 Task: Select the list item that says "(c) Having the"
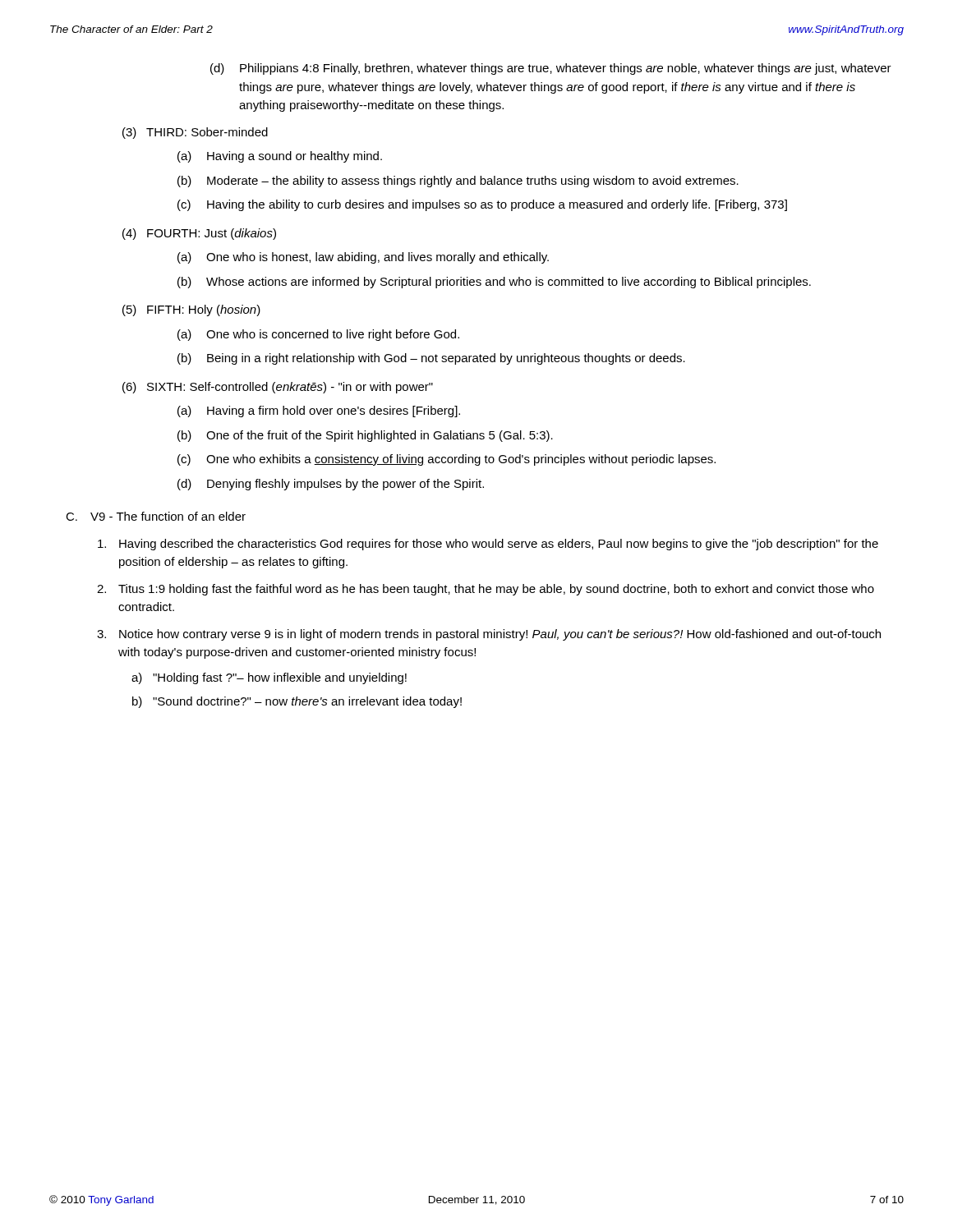(482, 205)
